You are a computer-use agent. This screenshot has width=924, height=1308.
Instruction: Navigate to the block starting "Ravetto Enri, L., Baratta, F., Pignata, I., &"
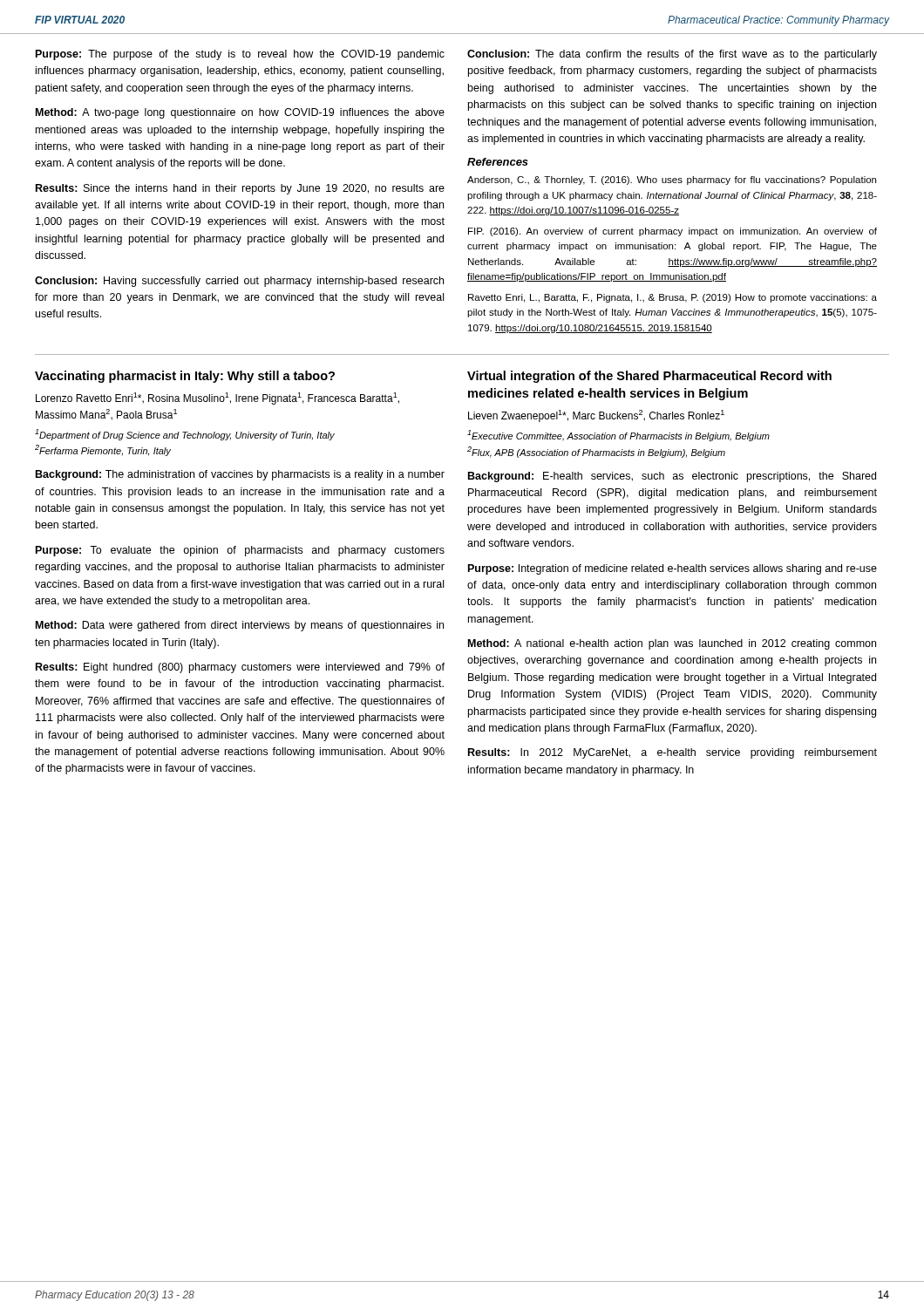coord(672,312)
